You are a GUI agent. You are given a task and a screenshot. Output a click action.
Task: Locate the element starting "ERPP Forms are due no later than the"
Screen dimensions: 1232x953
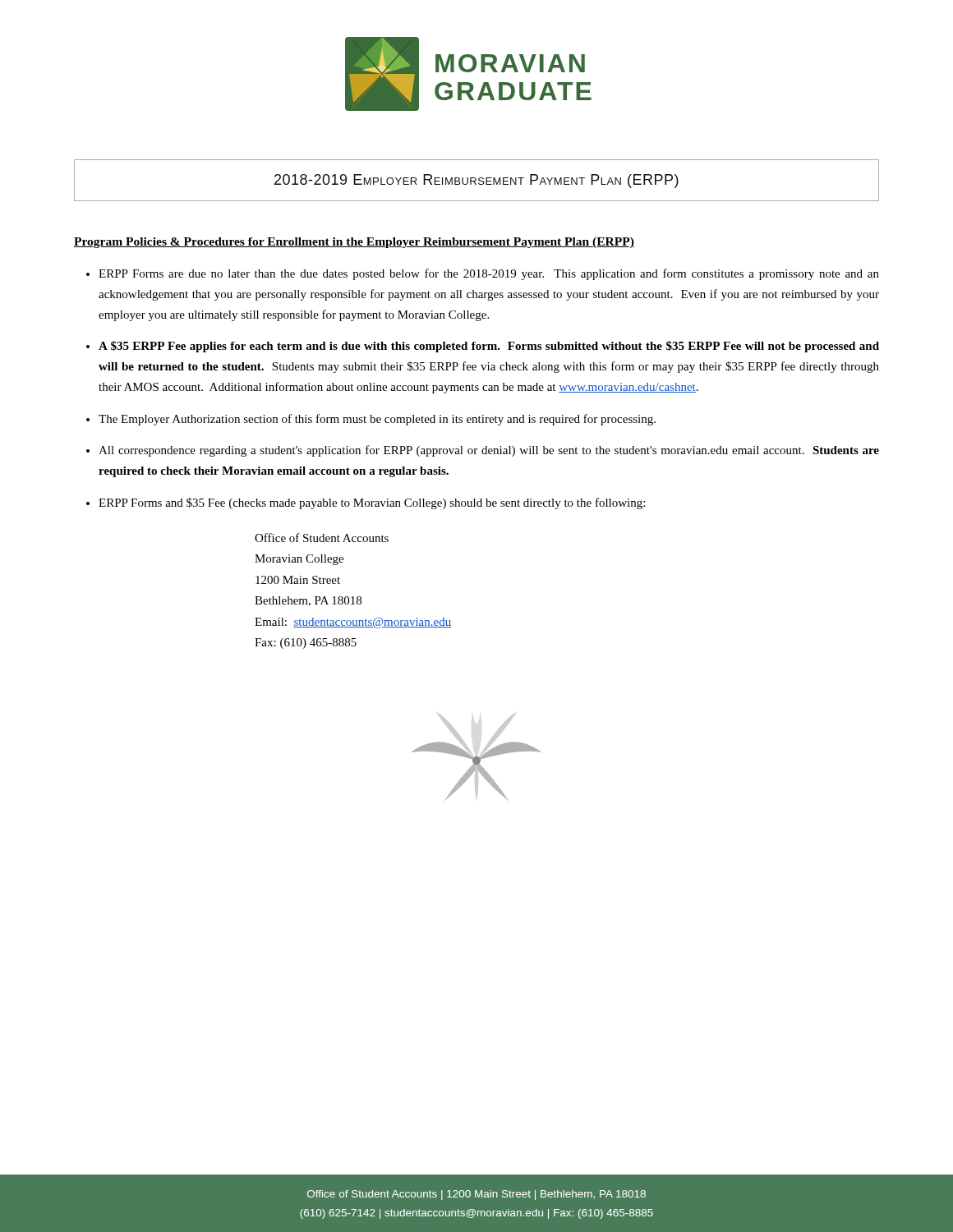[x=489, y=294]
